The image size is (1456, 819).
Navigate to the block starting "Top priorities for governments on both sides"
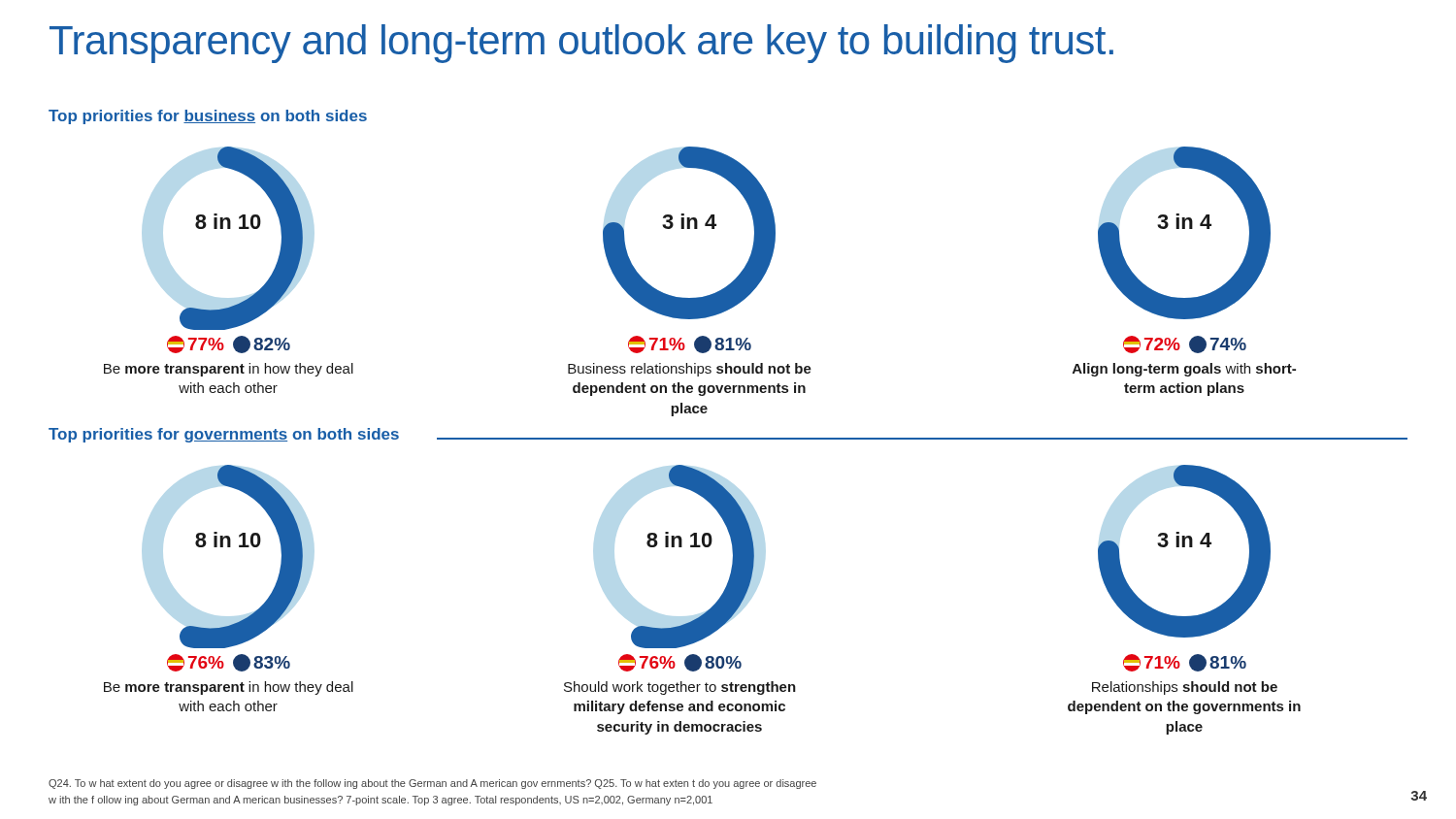[224, 434]
